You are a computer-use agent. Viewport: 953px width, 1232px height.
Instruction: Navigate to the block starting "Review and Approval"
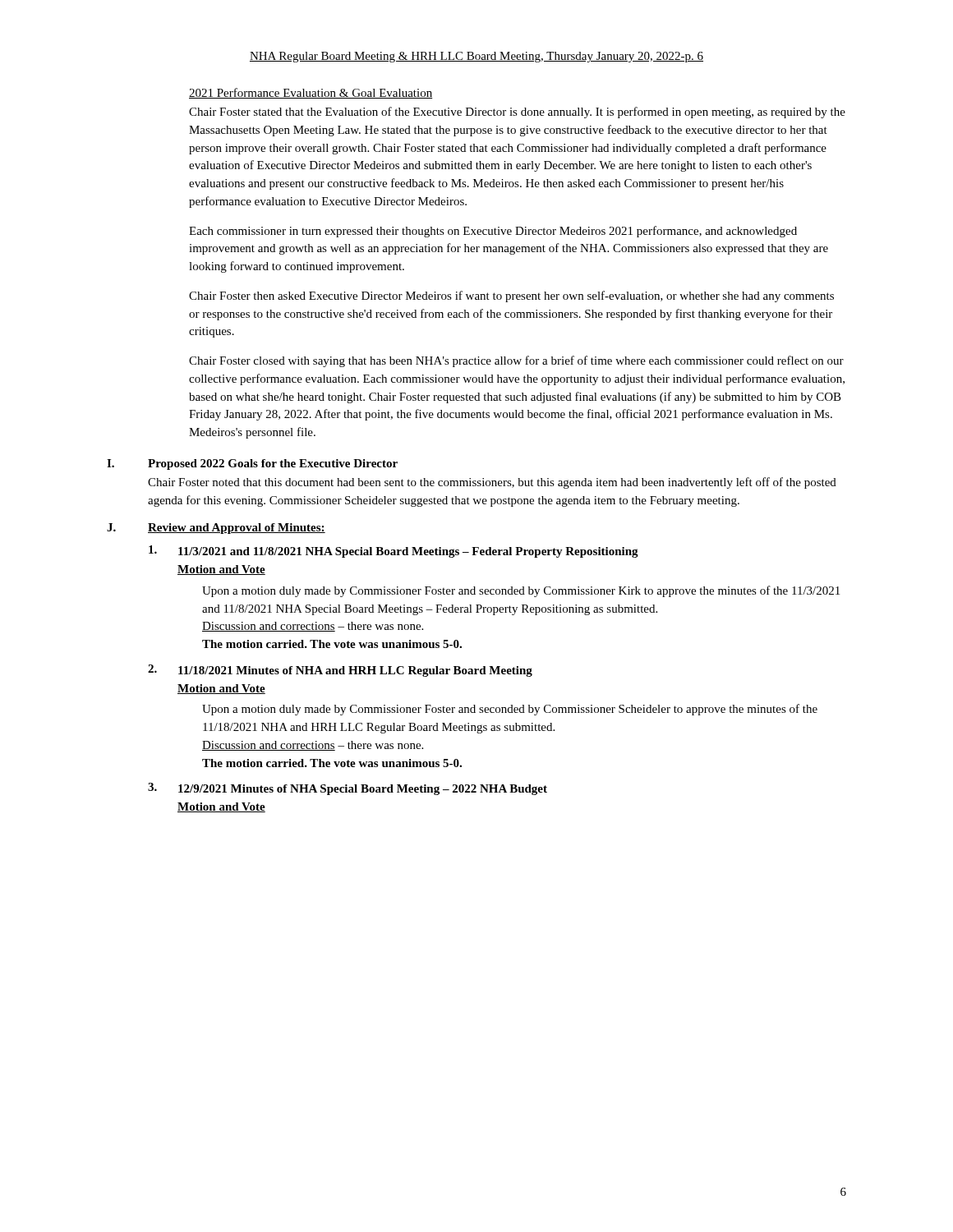(x=236, y=527)
